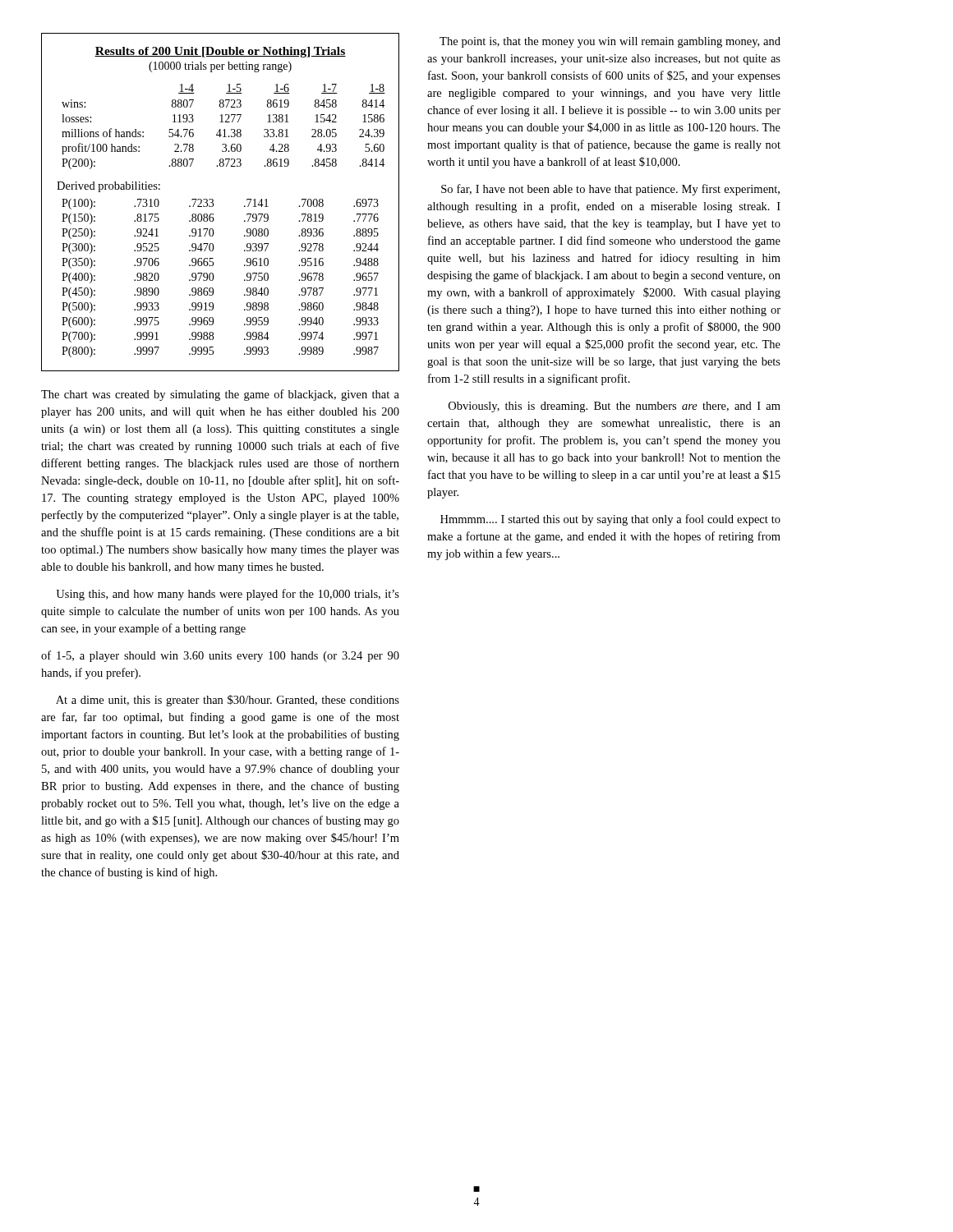Click the passage that begins "Using this, and"
The image size is (953, 1232).
(220, 611)
